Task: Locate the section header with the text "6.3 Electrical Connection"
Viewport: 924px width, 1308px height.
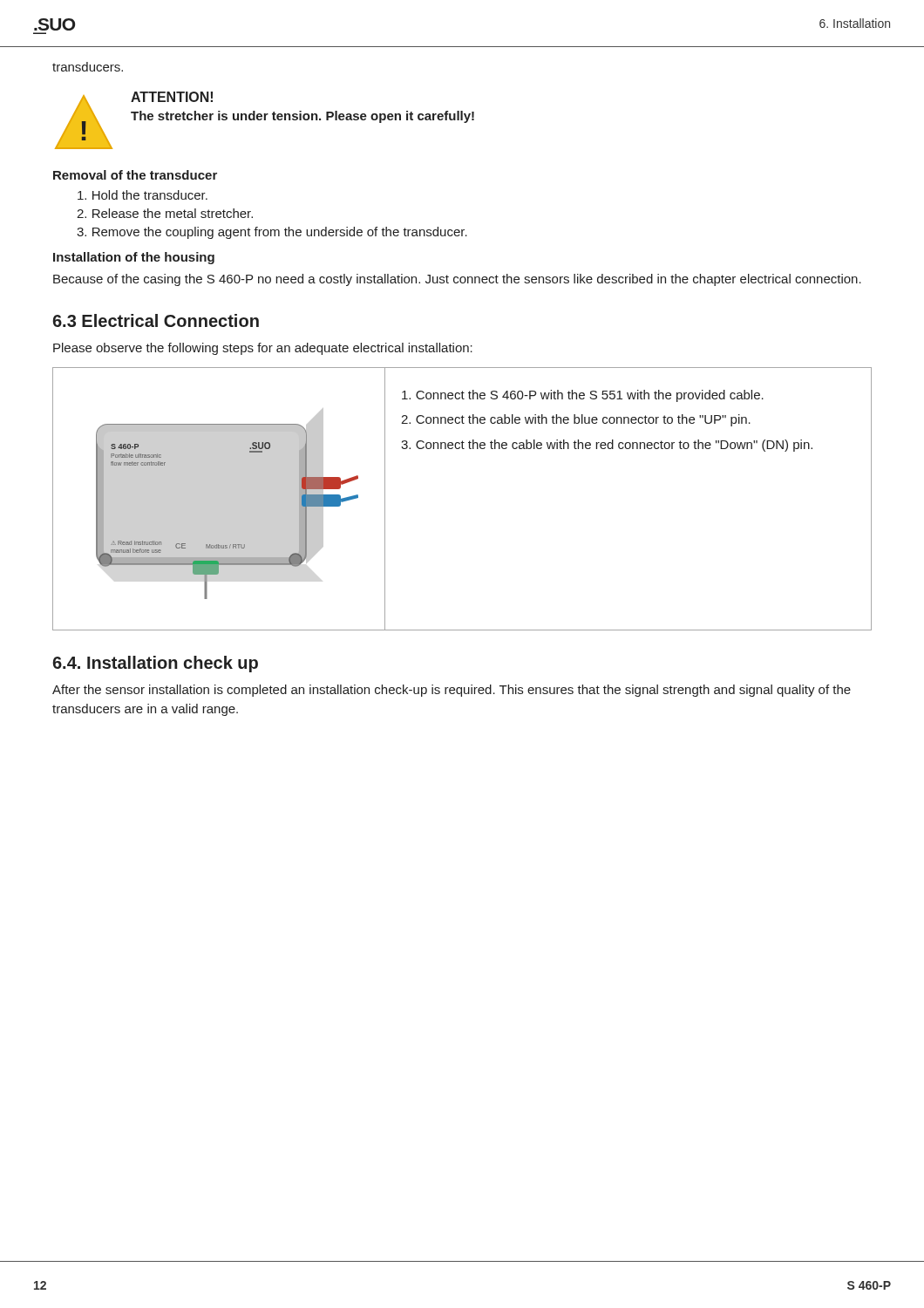Action: pos(156,321)
